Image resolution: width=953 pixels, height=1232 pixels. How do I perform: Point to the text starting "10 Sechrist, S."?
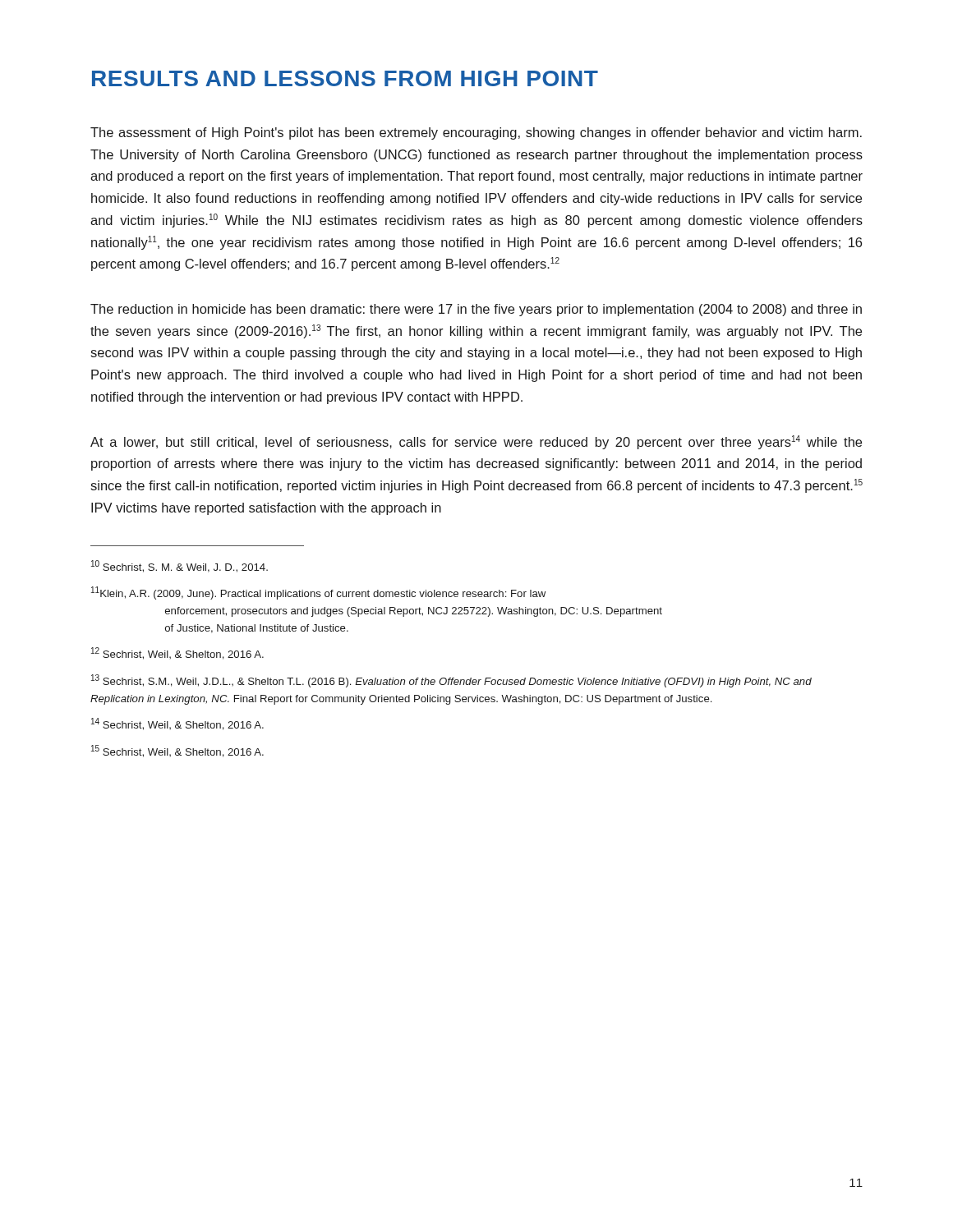click(179, 566)
